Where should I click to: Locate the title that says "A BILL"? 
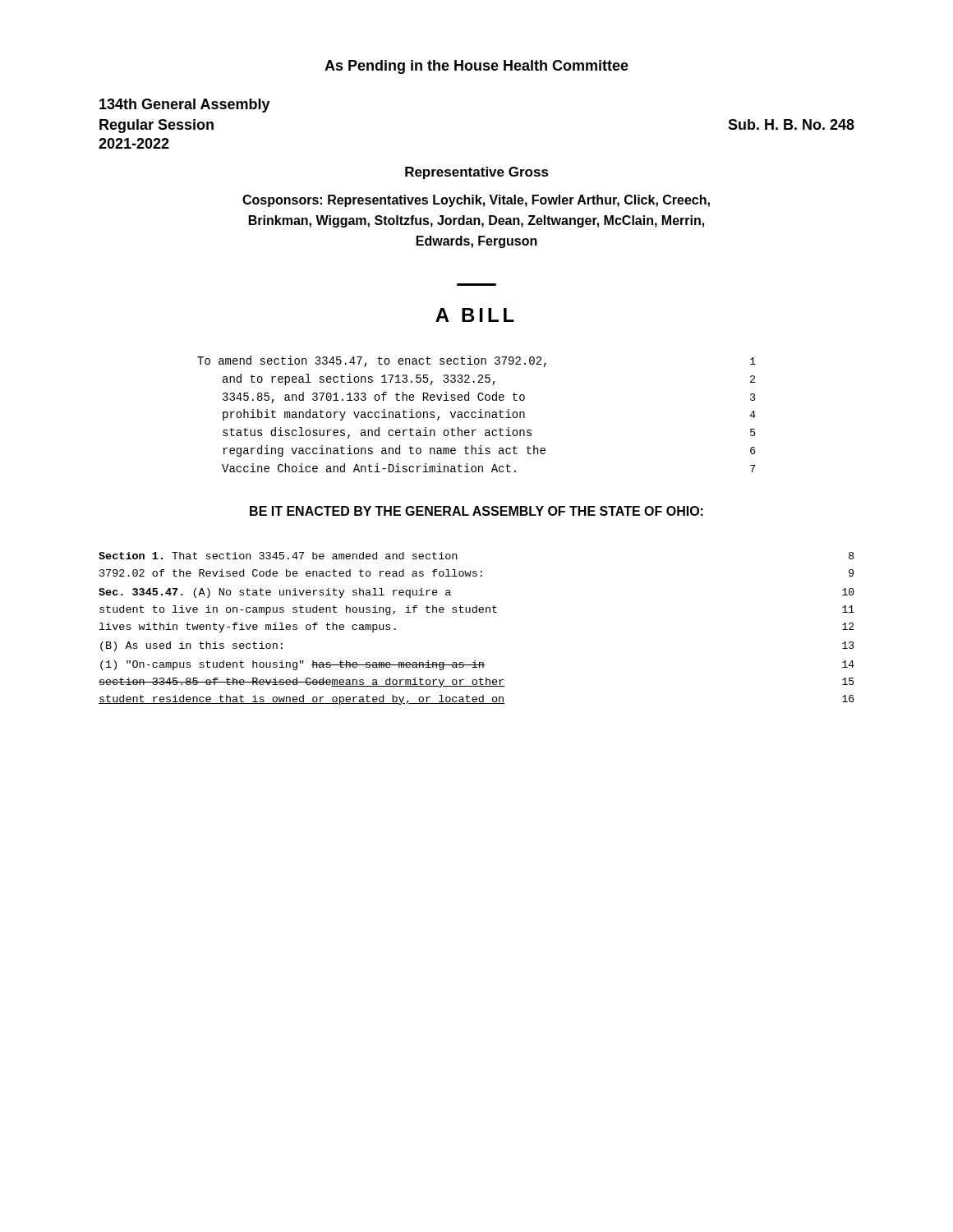pos(476,315)
